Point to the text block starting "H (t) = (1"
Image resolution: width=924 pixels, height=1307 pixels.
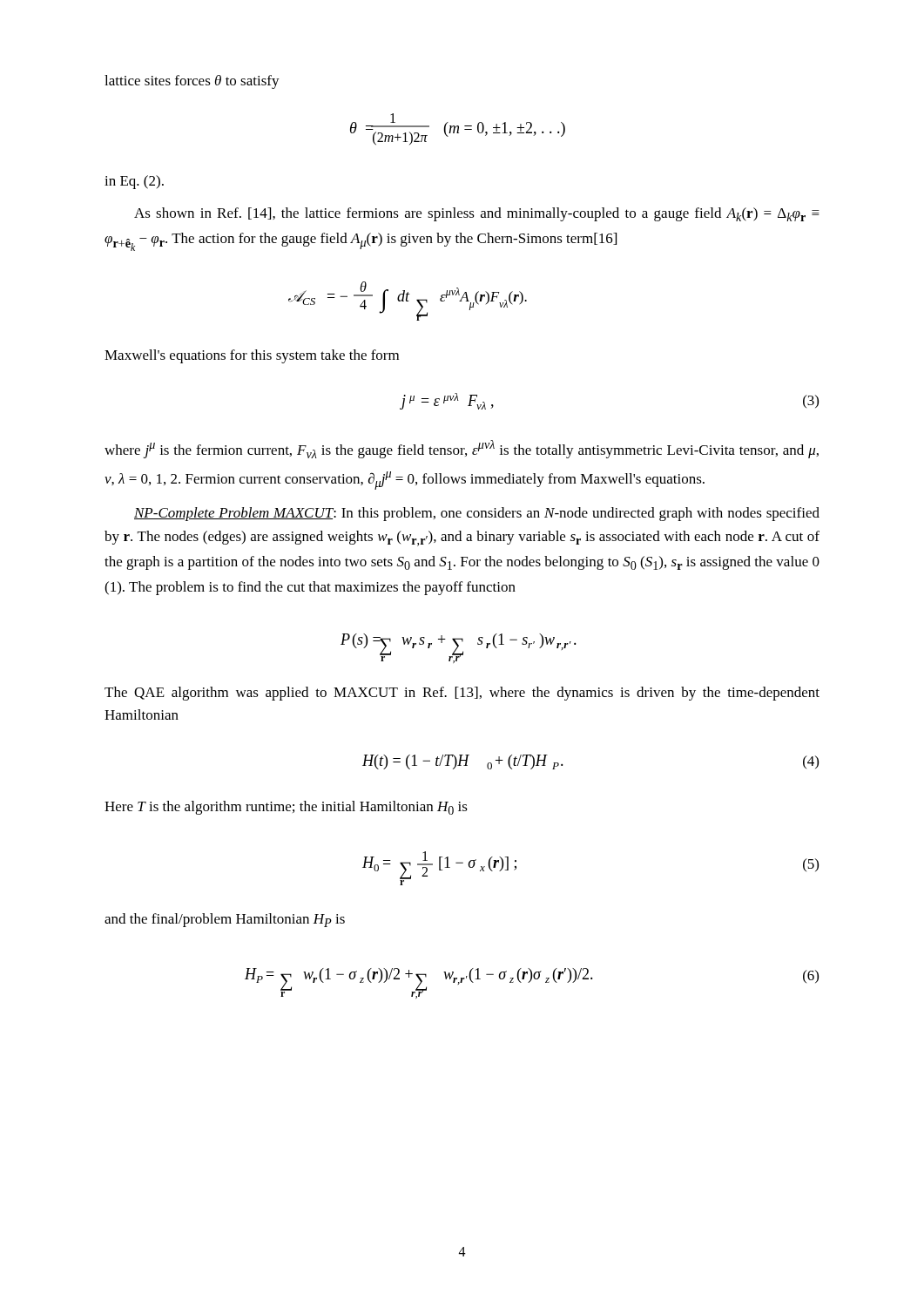462,761
